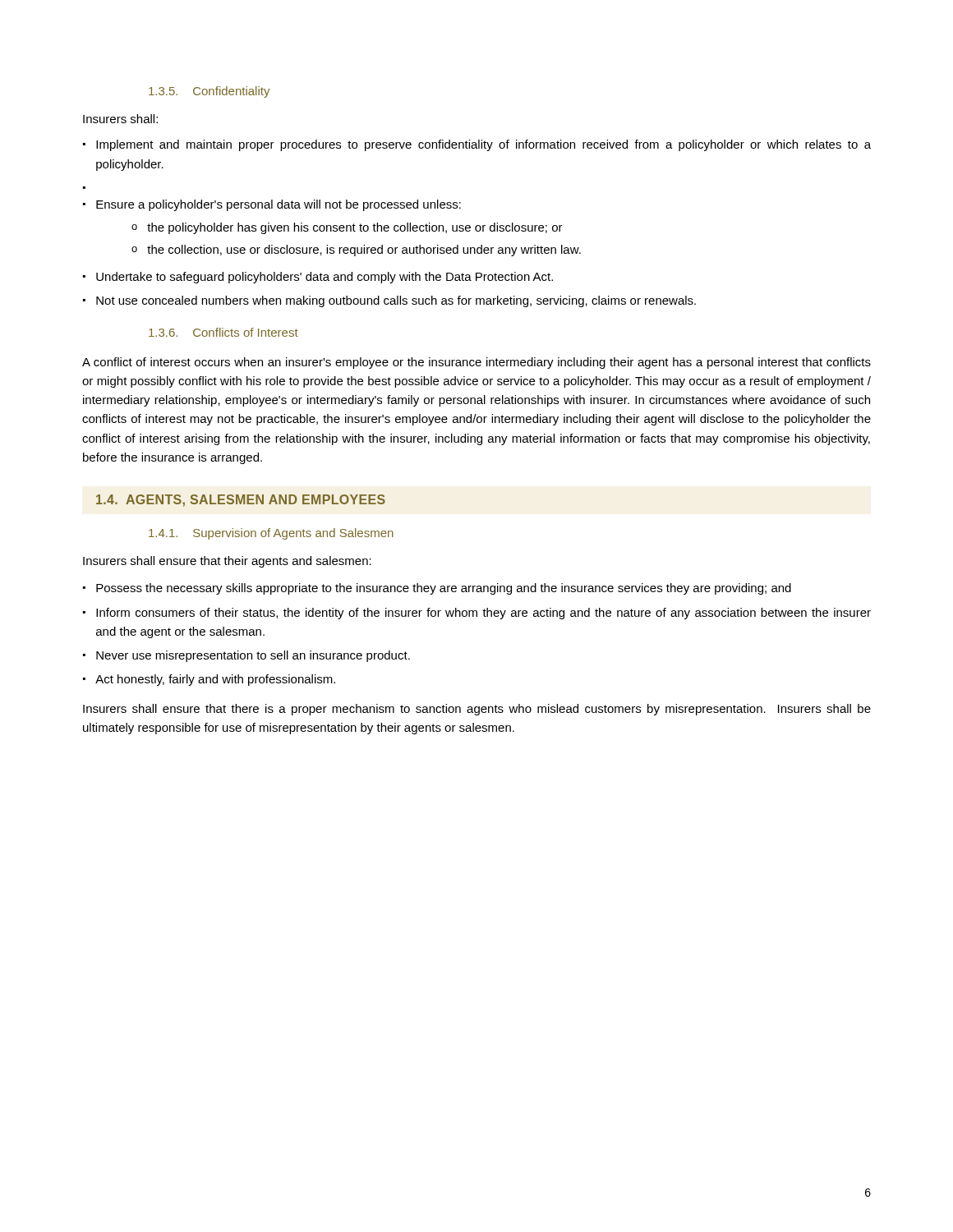Click on the element starting "Insurers shall ensure that their"
Screen dimensions: 1232x953
pos(227,561)
